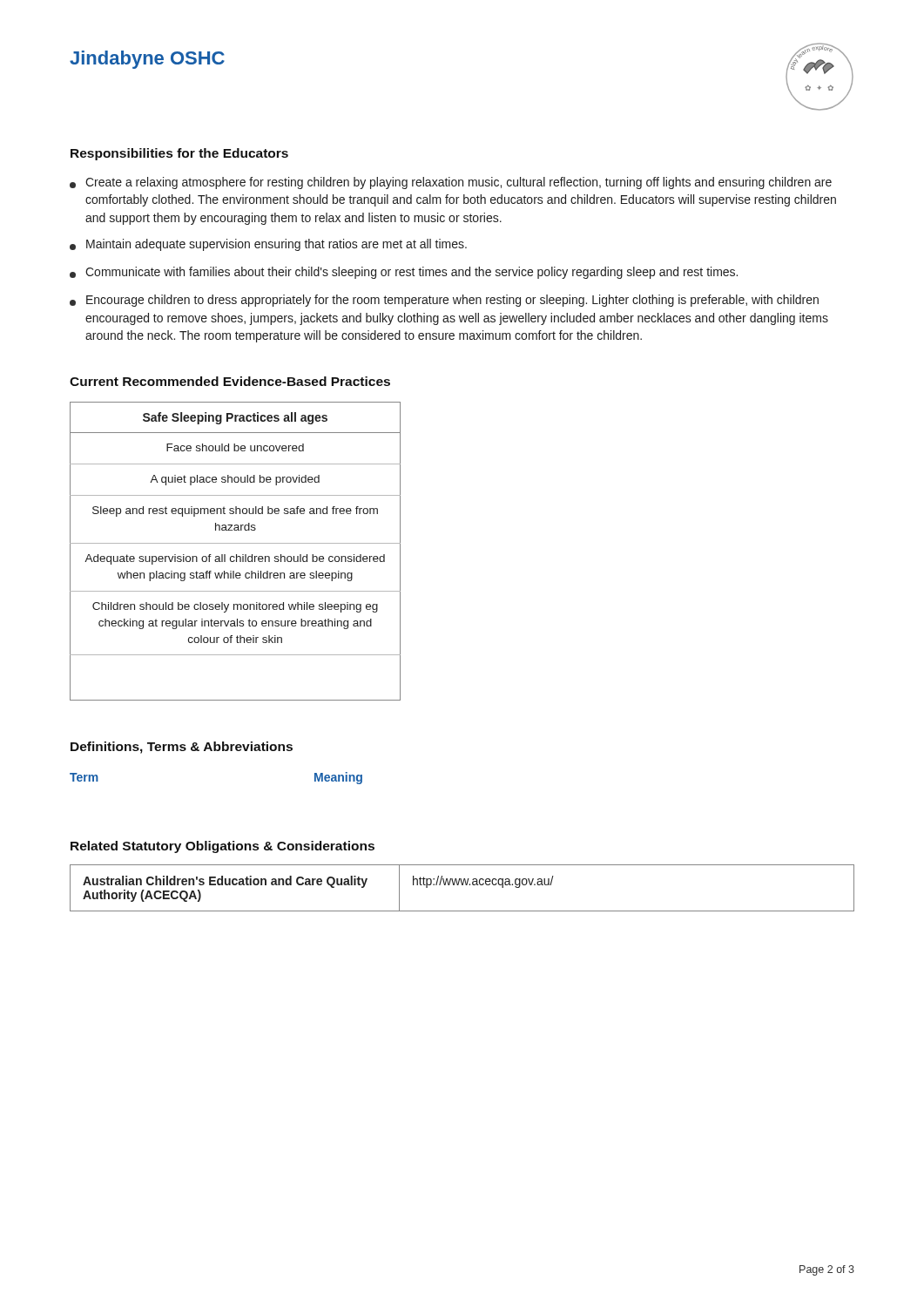The width and height of the screenshot is (924, 1307).
Task: Click on the table containing "Australian Children's Education and Care"
Action: coord(462,888)
